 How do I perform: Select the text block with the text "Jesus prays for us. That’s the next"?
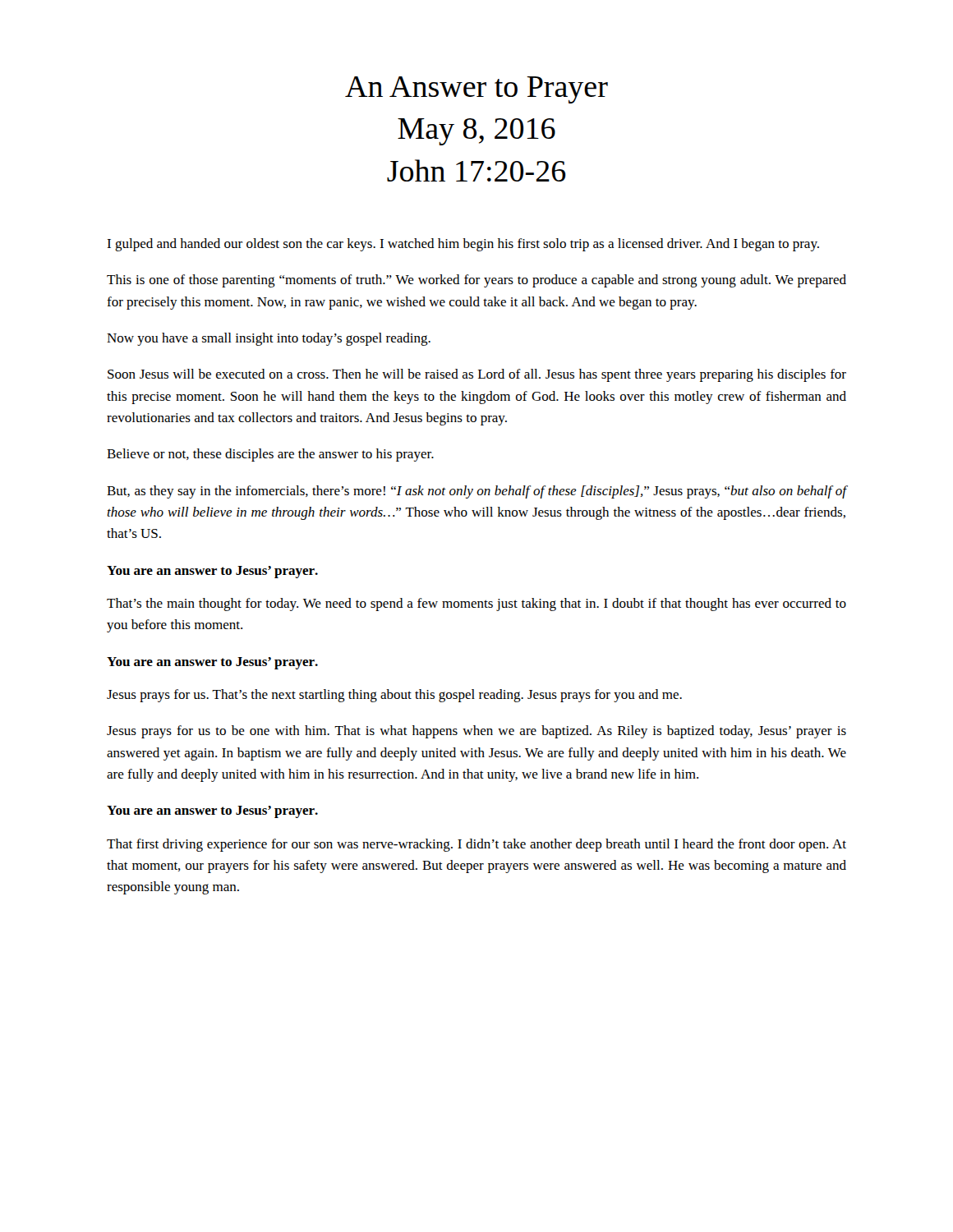[395, 694]
